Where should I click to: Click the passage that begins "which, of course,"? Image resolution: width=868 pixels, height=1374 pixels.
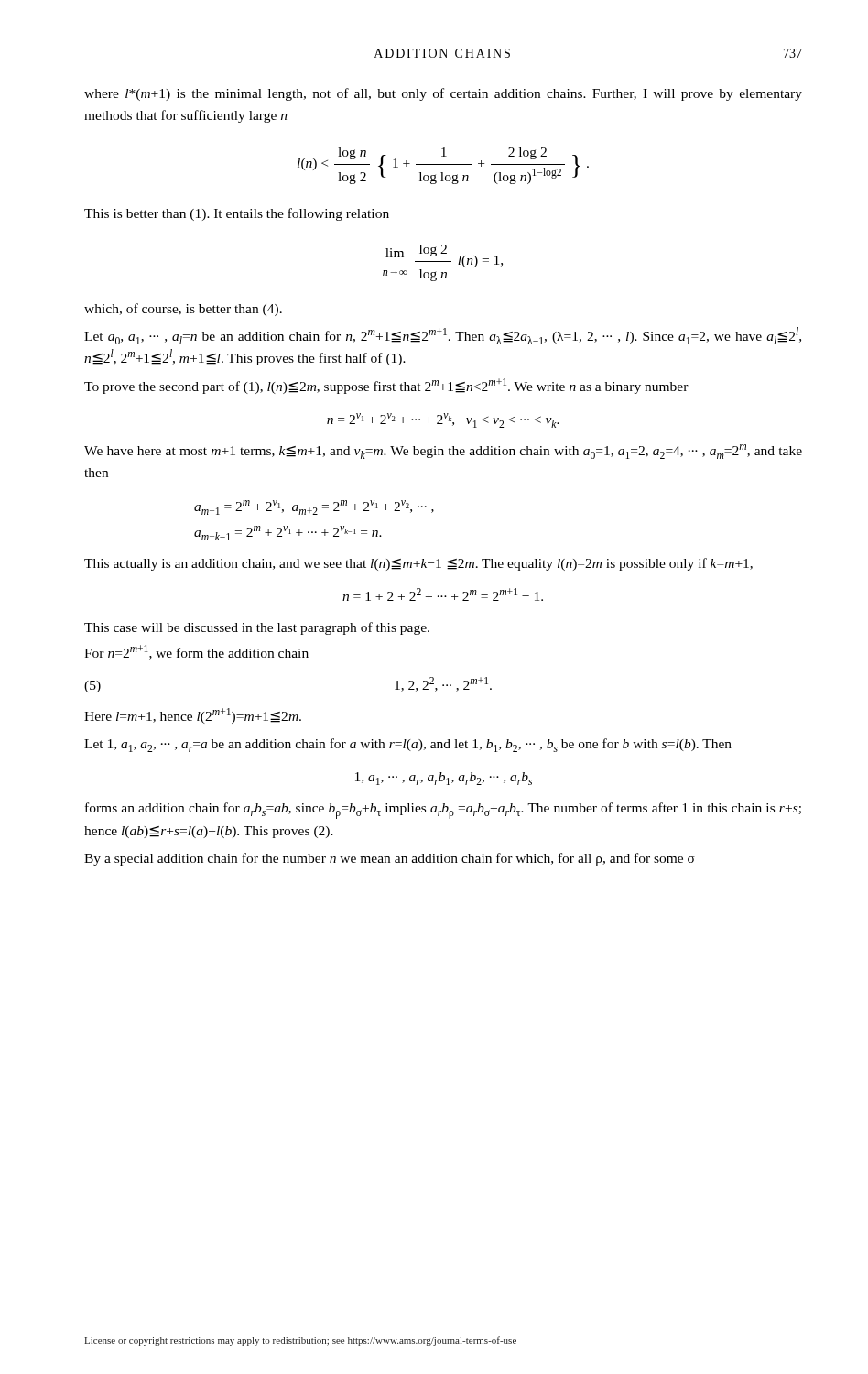coord(183,310)
